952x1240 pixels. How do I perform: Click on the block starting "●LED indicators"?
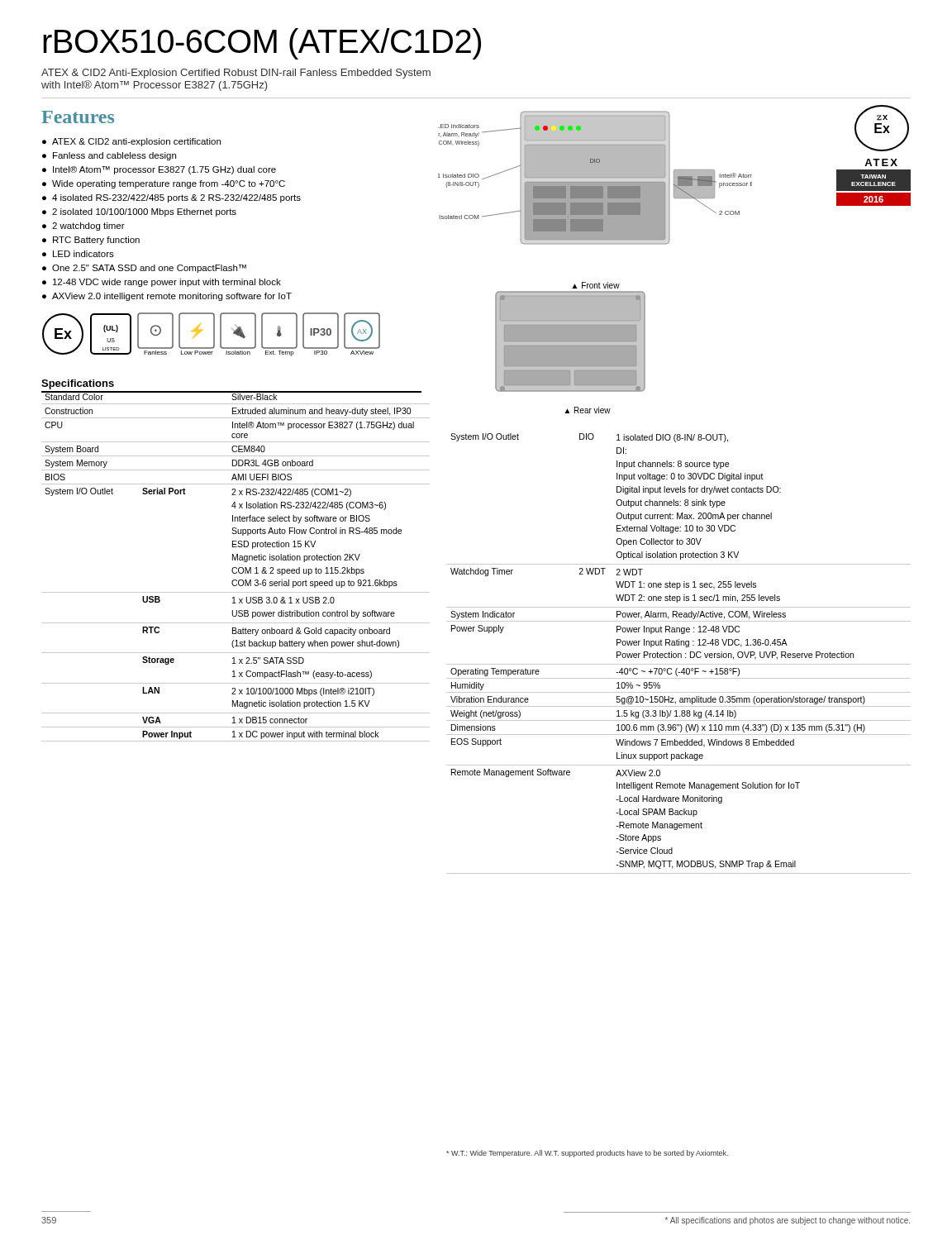coord(78,254)
